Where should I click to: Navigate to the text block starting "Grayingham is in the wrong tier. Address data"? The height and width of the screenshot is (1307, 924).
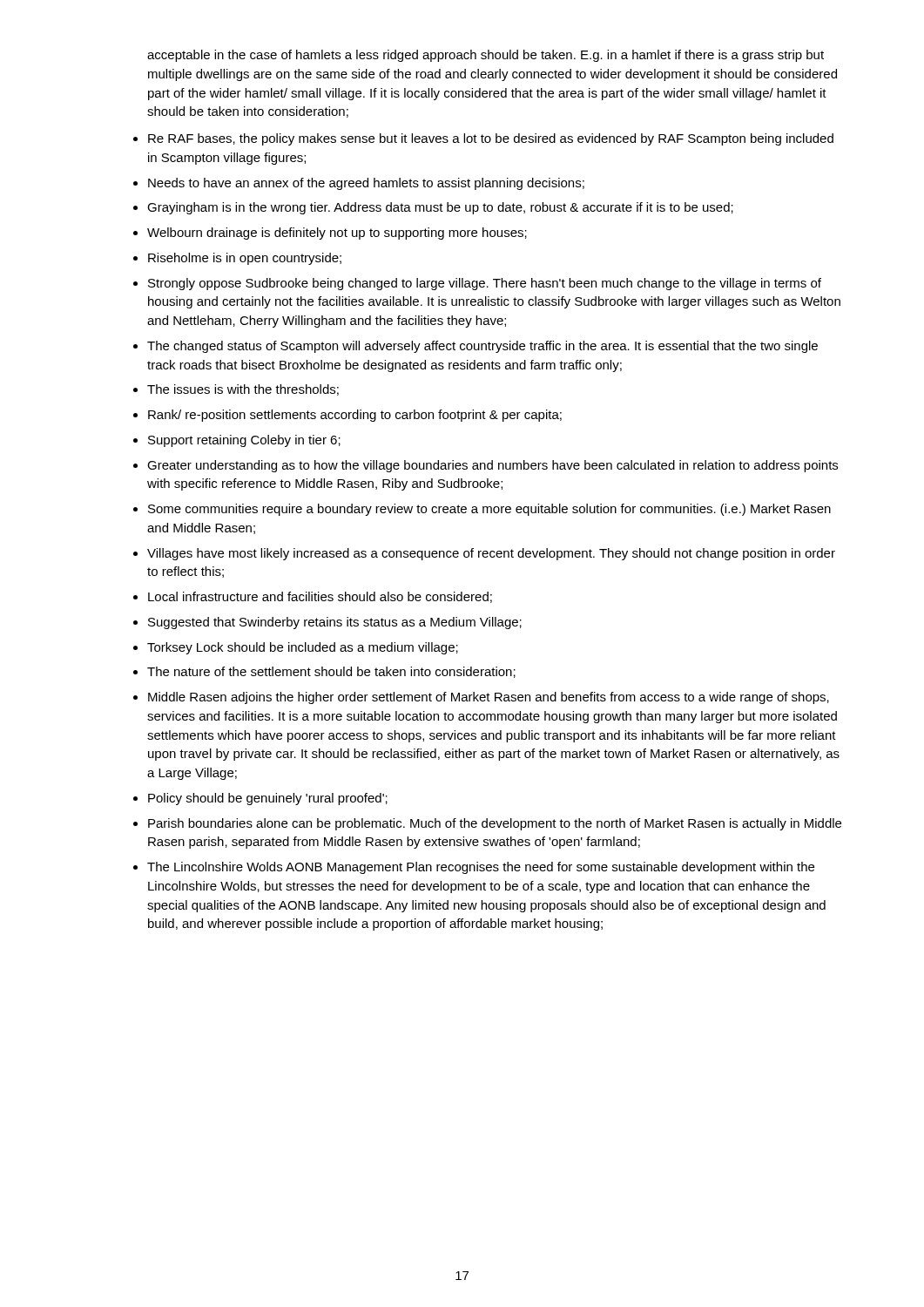[x=497, y=207]
